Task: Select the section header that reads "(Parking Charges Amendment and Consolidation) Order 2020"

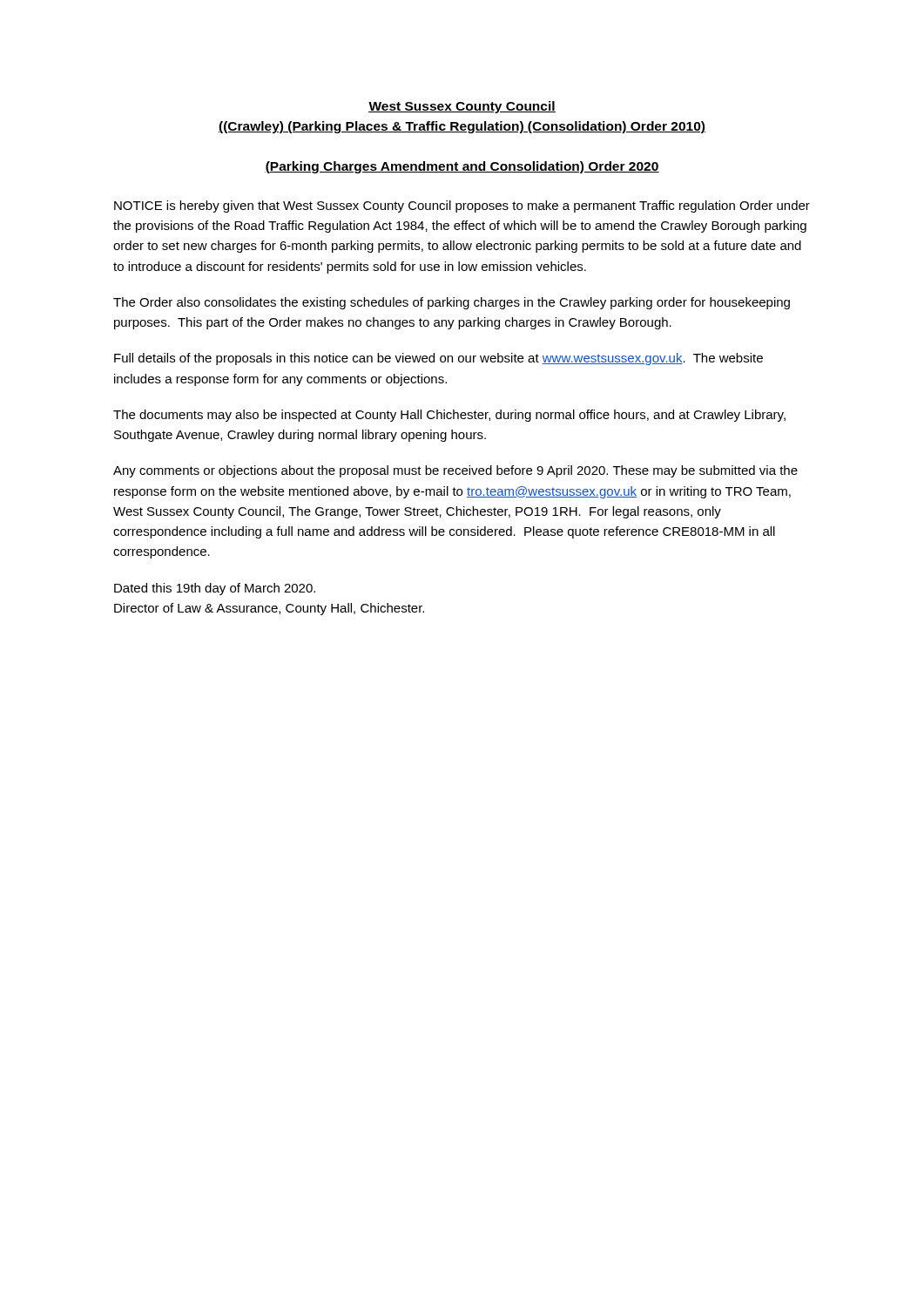Action: (462, 166)
